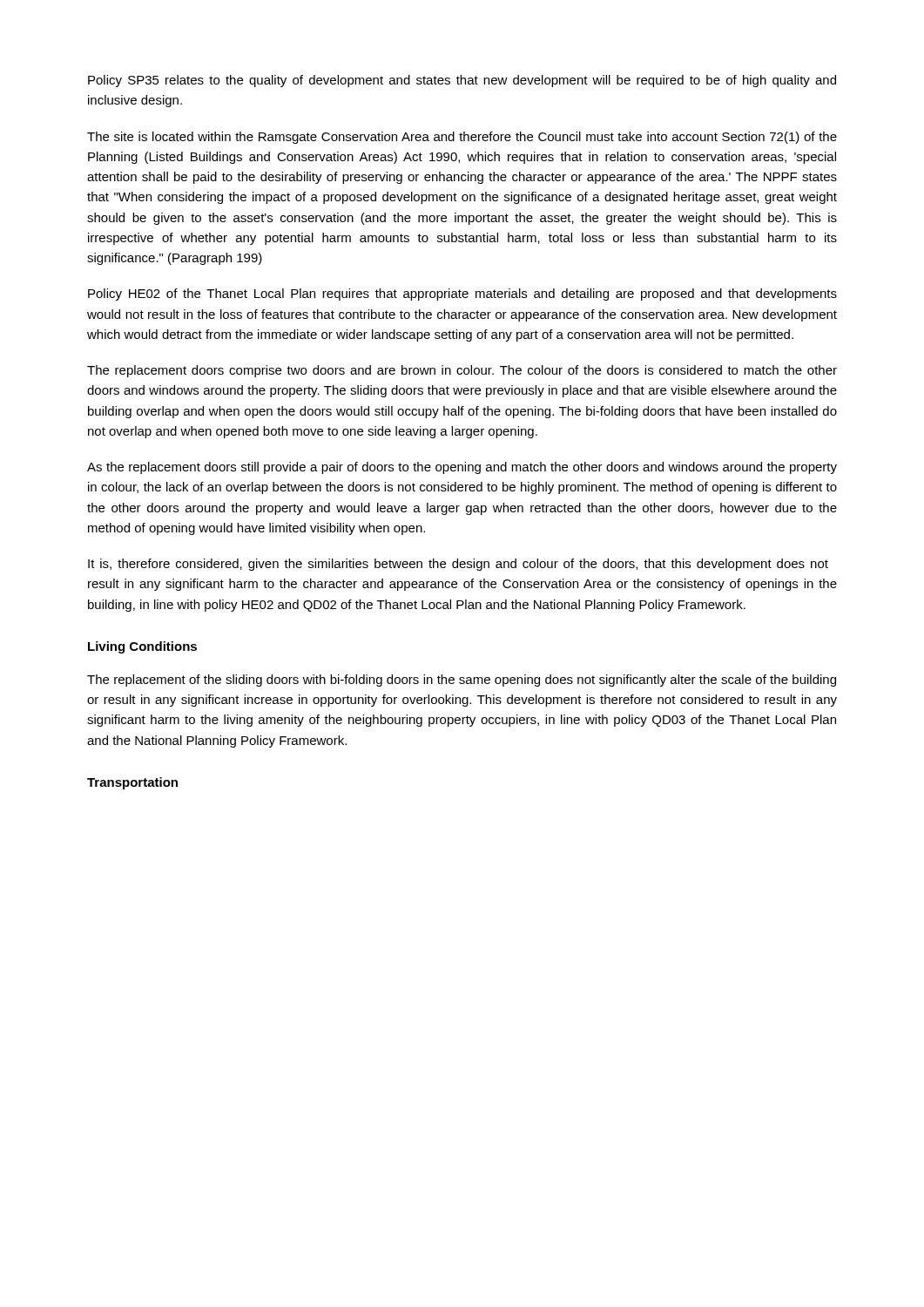Where is the passage that starts "Policy HE02 of the Thanet Local Plan"?
The width and height of the screenshot is (924, 1307).
(462, 314)
